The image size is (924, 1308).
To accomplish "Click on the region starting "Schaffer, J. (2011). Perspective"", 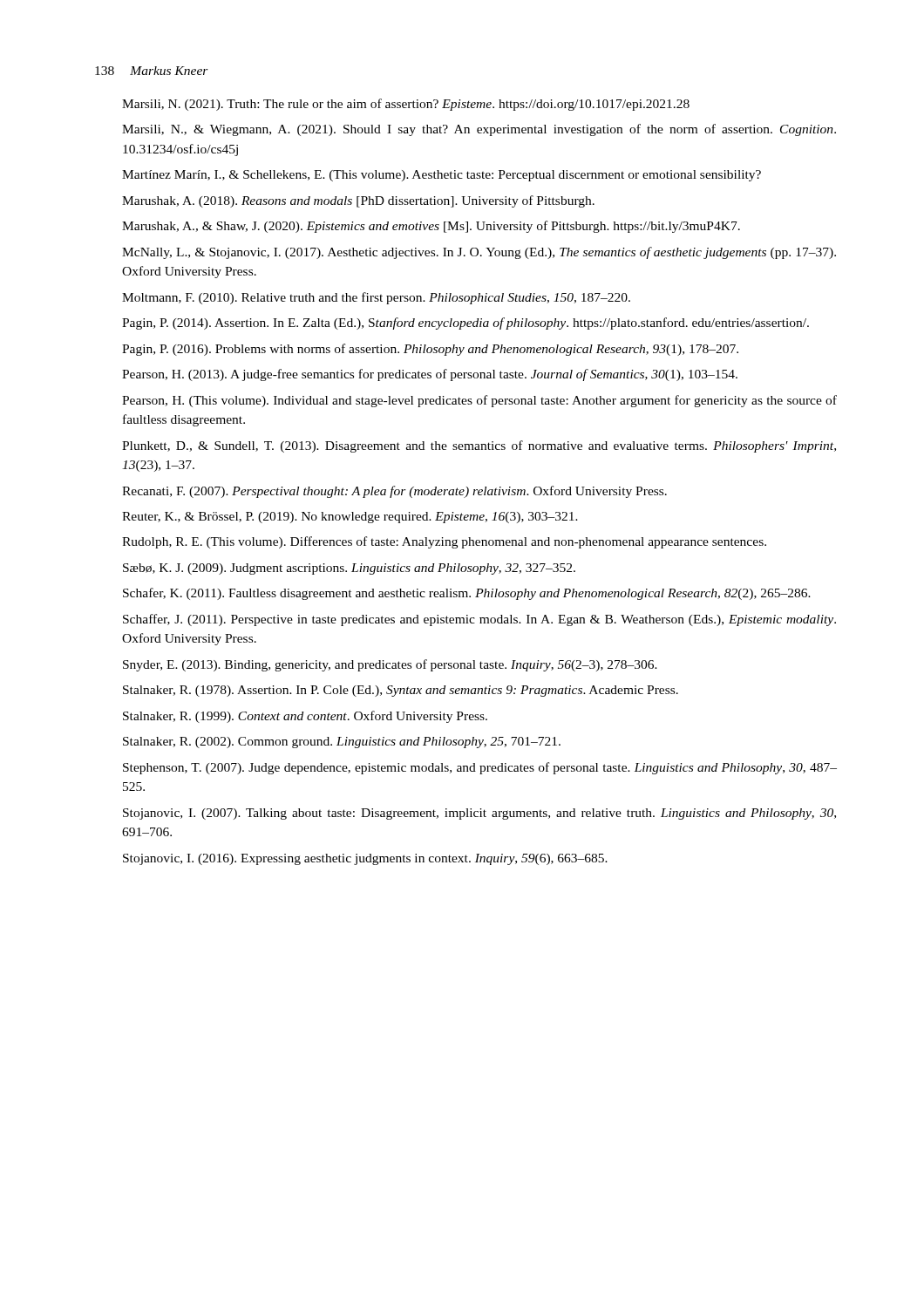I will pyautogui.click(x=466, y=629).
